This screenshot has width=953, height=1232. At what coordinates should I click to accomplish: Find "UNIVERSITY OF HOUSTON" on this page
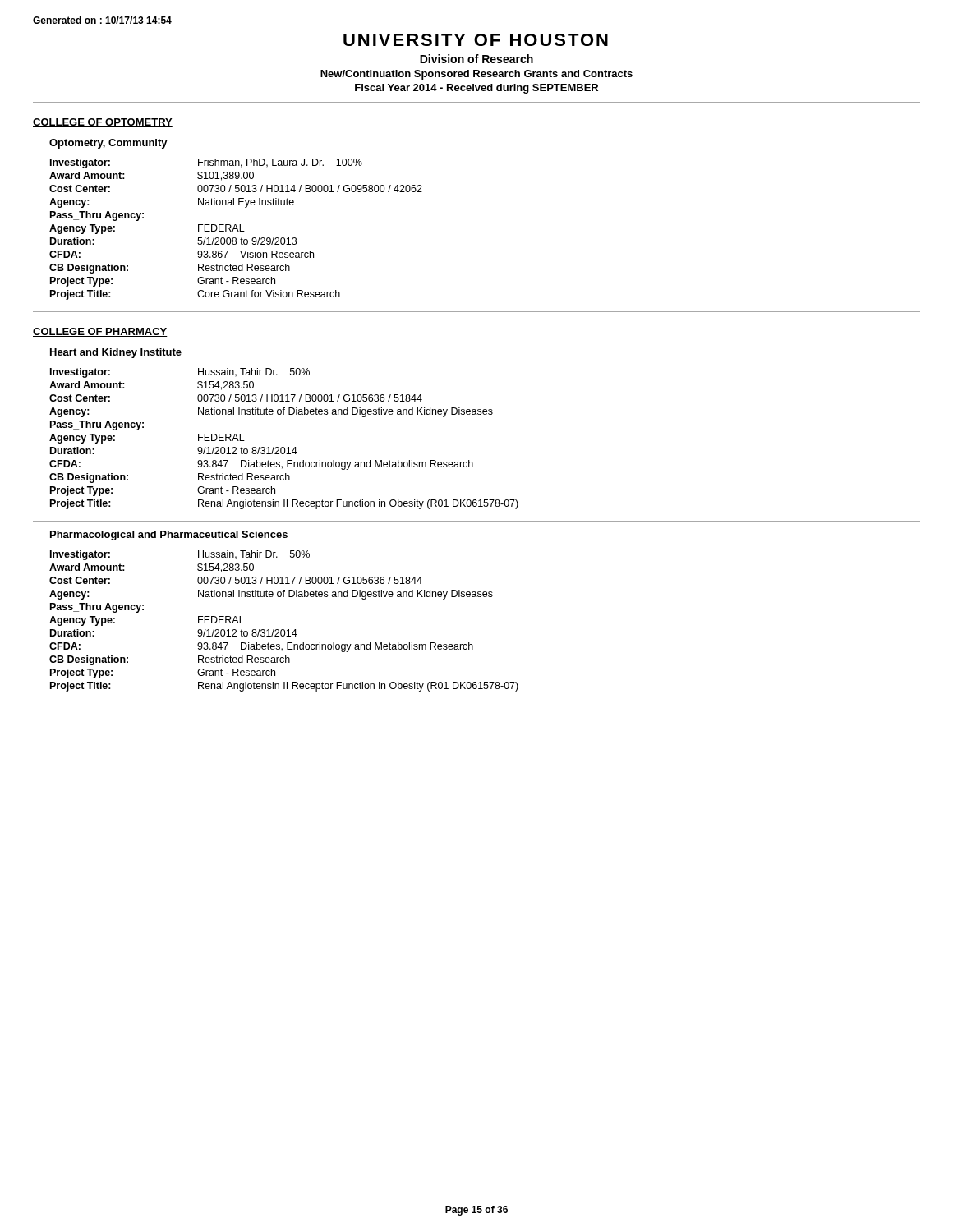pos(476,40)
